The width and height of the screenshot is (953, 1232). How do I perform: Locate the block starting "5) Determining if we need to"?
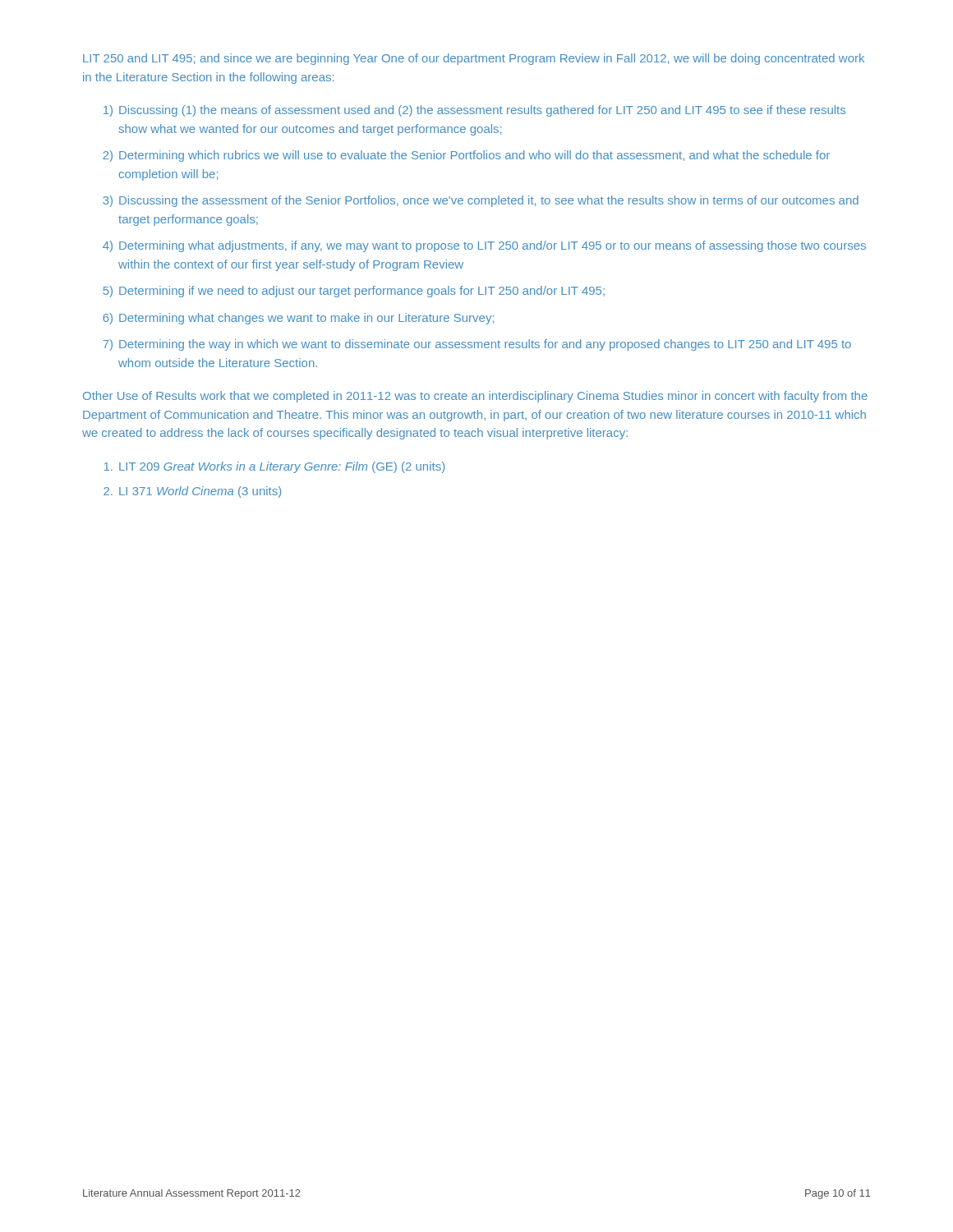coord(476,291)
